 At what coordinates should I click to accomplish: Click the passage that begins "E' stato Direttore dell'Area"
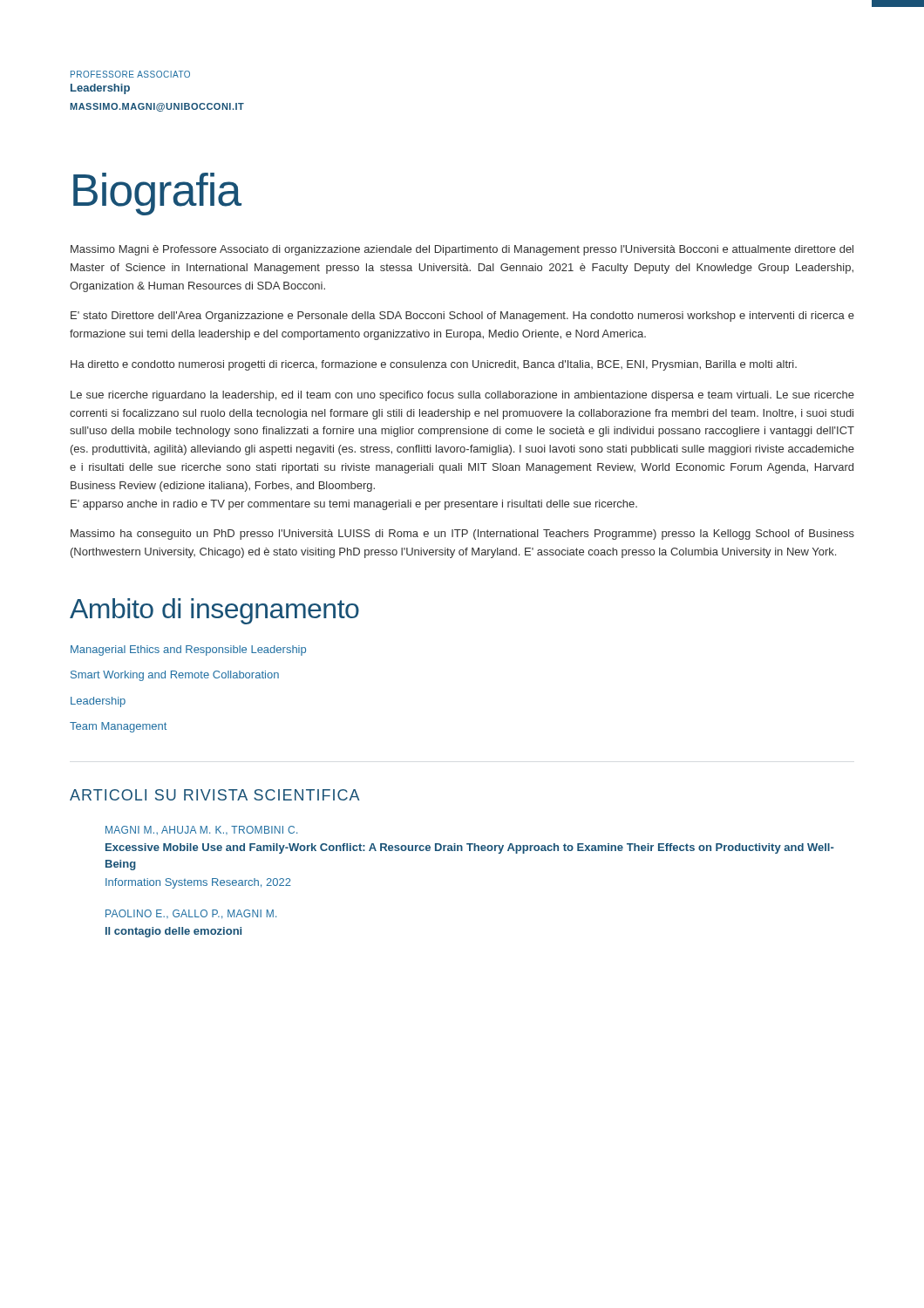point(462,325)
